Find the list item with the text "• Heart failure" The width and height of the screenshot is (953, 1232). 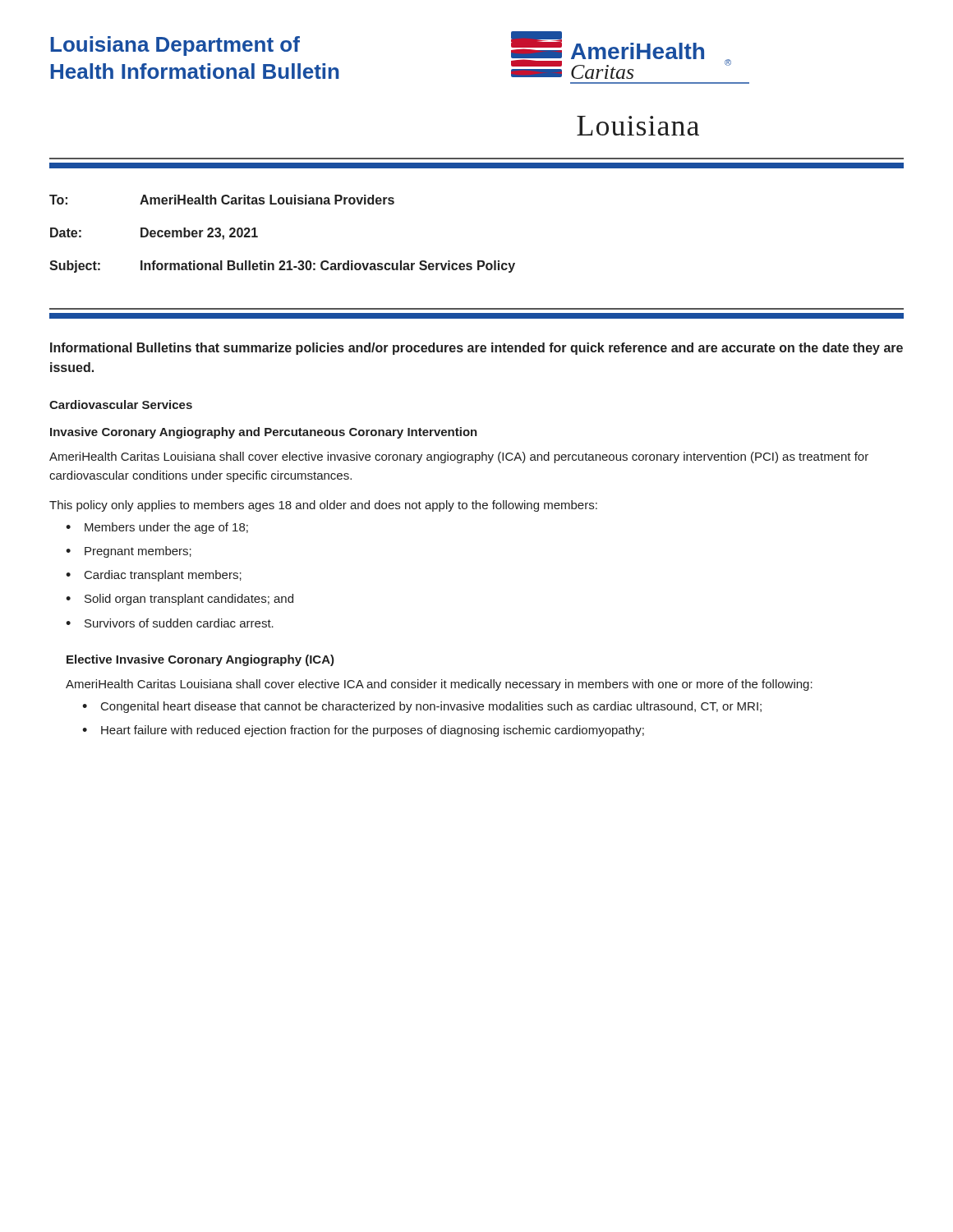[493, 731]
